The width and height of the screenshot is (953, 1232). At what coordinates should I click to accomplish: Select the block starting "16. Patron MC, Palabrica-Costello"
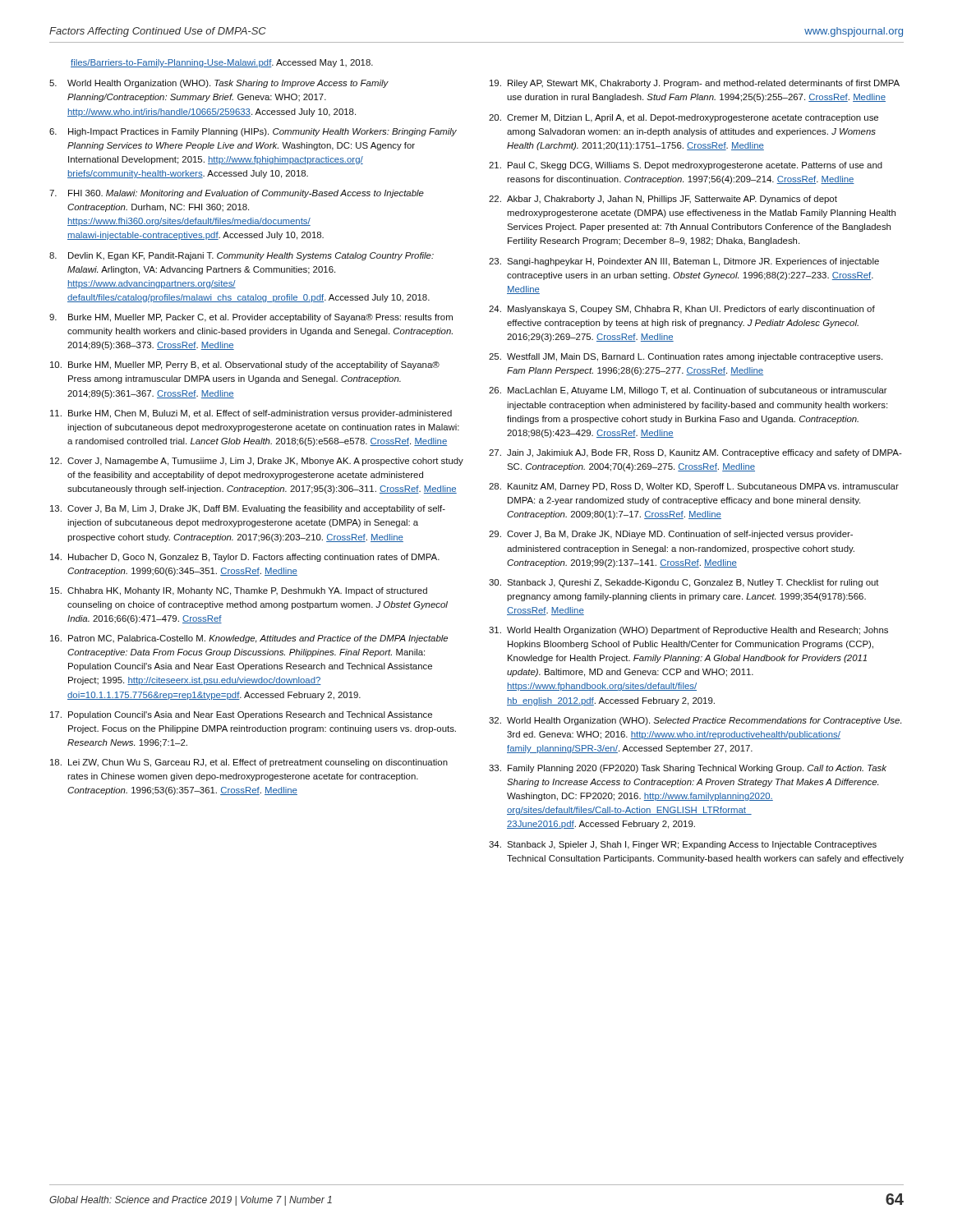(x=257, y=667)
